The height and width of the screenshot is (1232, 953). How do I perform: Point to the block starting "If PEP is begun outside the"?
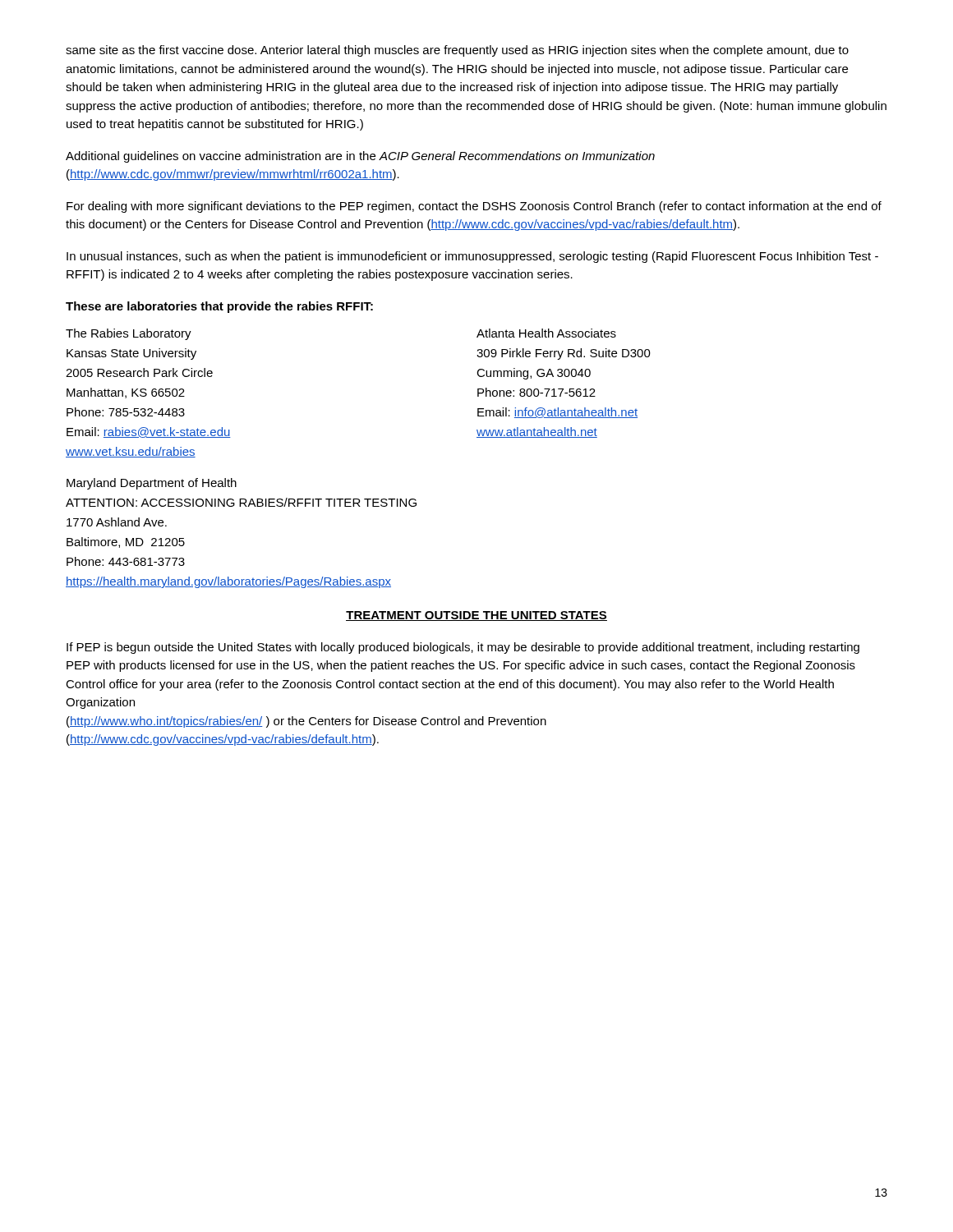point(476,693)
